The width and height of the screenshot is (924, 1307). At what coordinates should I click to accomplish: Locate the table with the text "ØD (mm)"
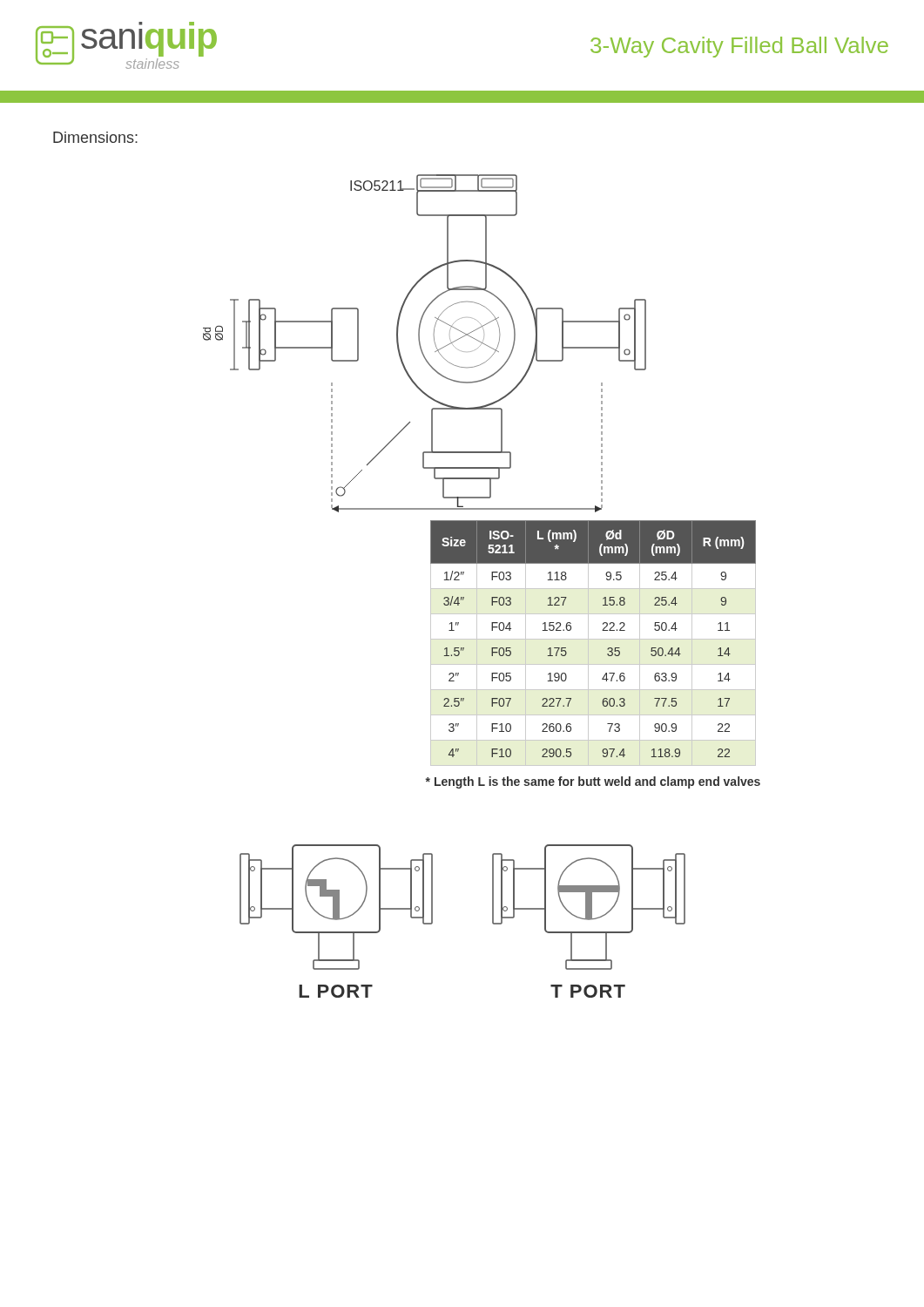[593, 643]
